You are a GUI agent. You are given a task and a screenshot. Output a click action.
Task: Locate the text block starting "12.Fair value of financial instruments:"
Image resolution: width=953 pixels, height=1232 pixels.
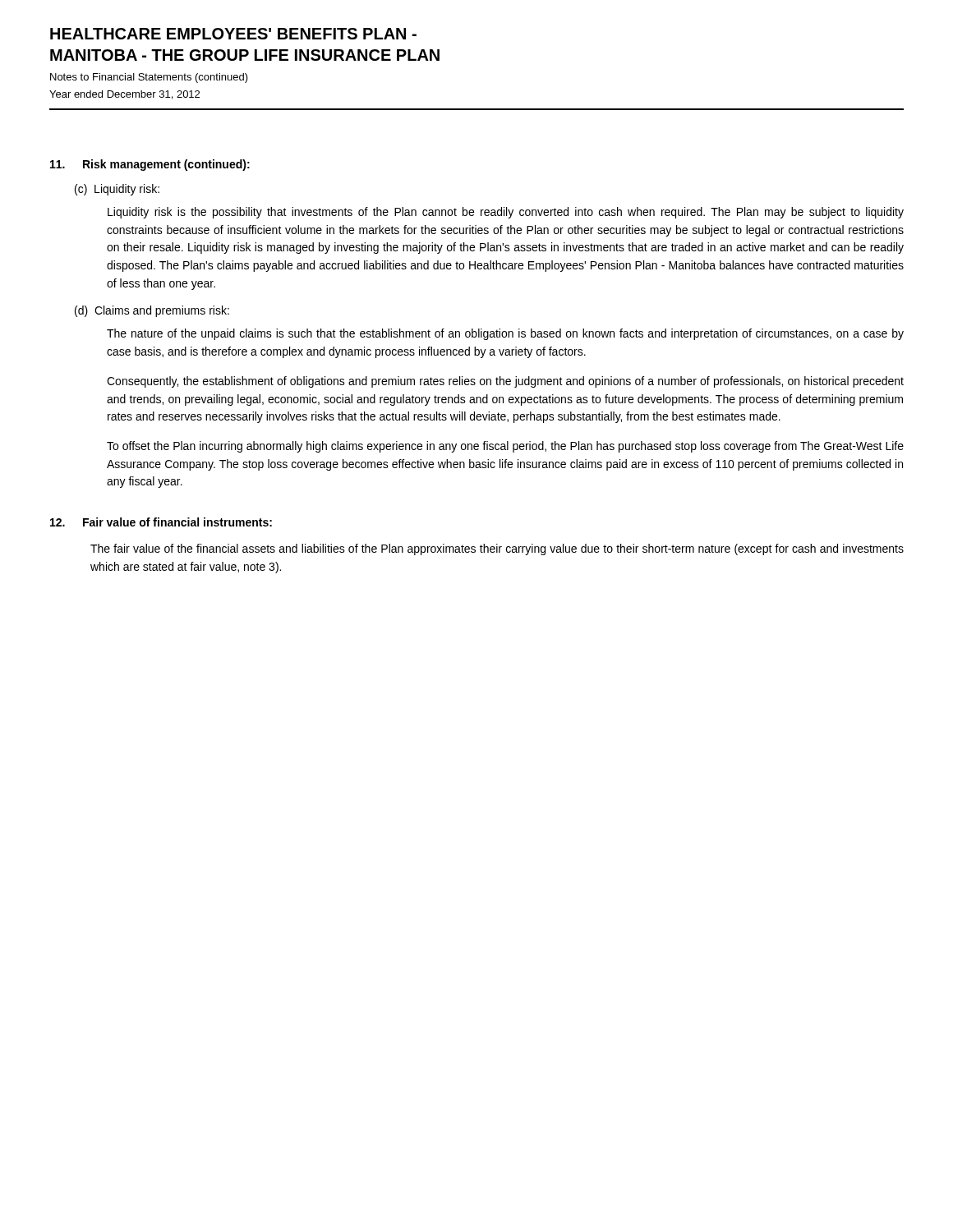tap(161, 522)
